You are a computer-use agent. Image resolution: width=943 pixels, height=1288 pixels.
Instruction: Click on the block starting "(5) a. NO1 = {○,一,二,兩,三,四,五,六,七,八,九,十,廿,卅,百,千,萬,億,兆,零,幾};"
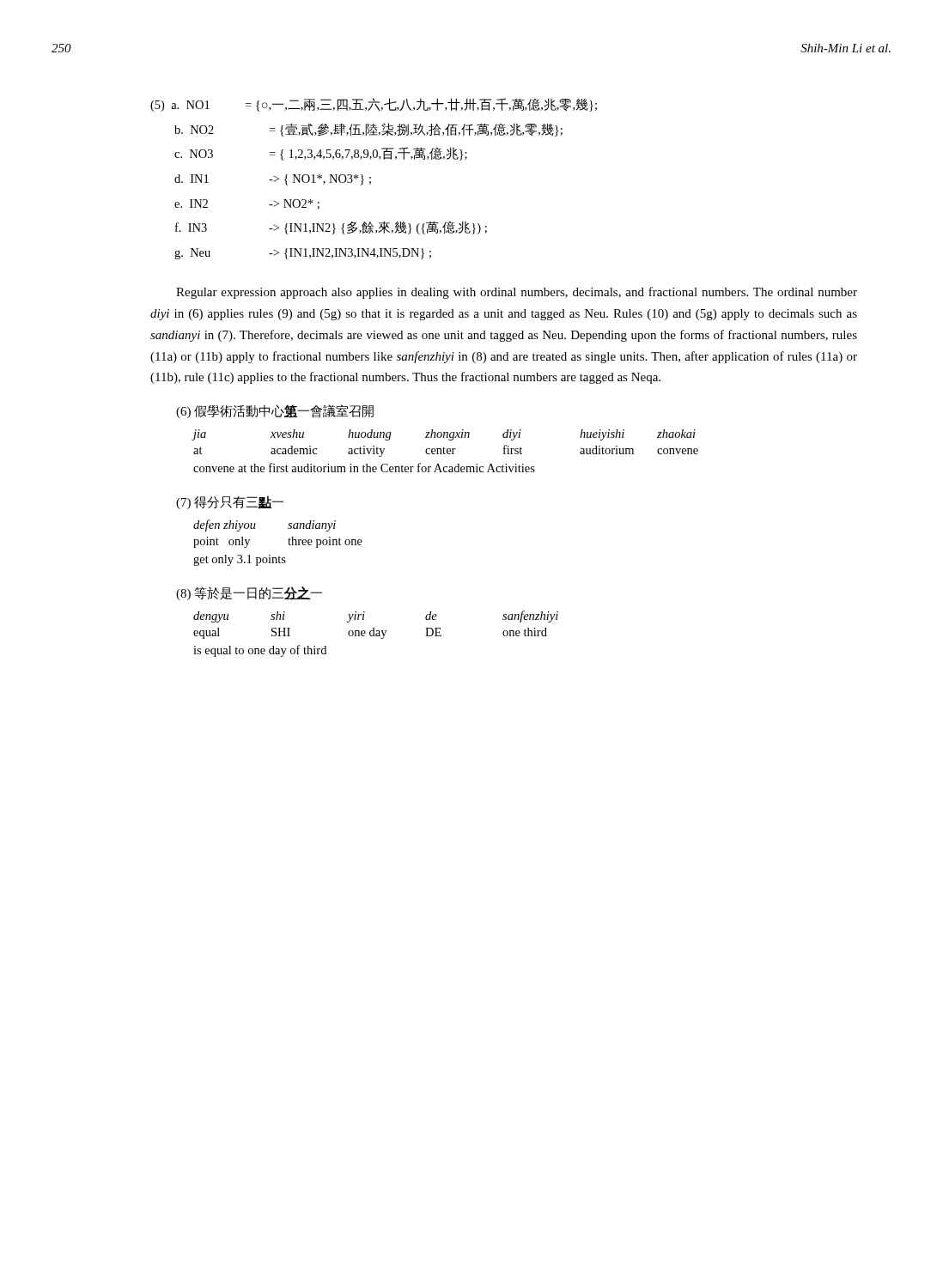[504, 105]
